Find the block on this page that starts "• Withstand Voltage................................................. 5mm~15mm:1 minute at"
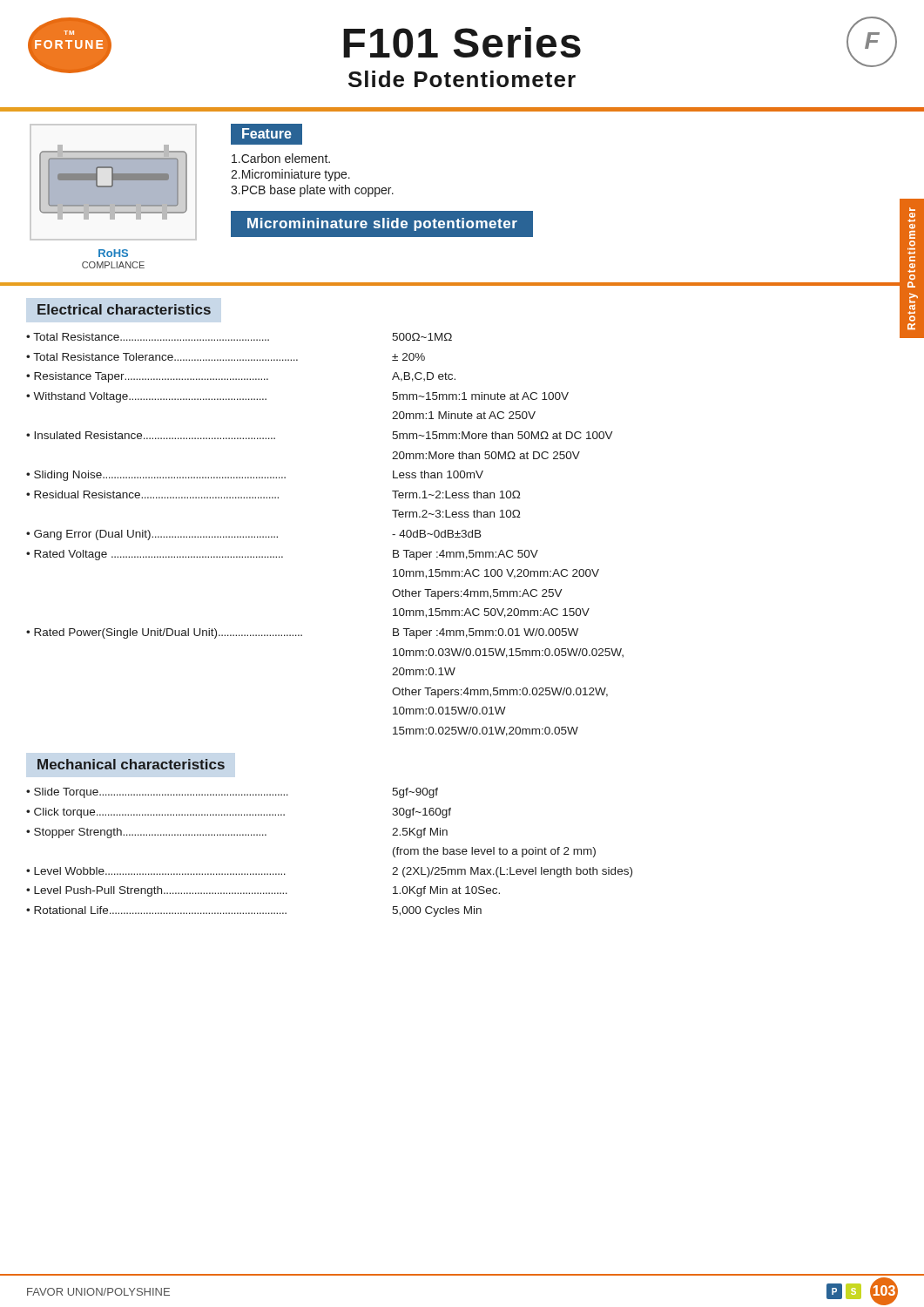924x1307 pixels. click(x=462, y=396)
